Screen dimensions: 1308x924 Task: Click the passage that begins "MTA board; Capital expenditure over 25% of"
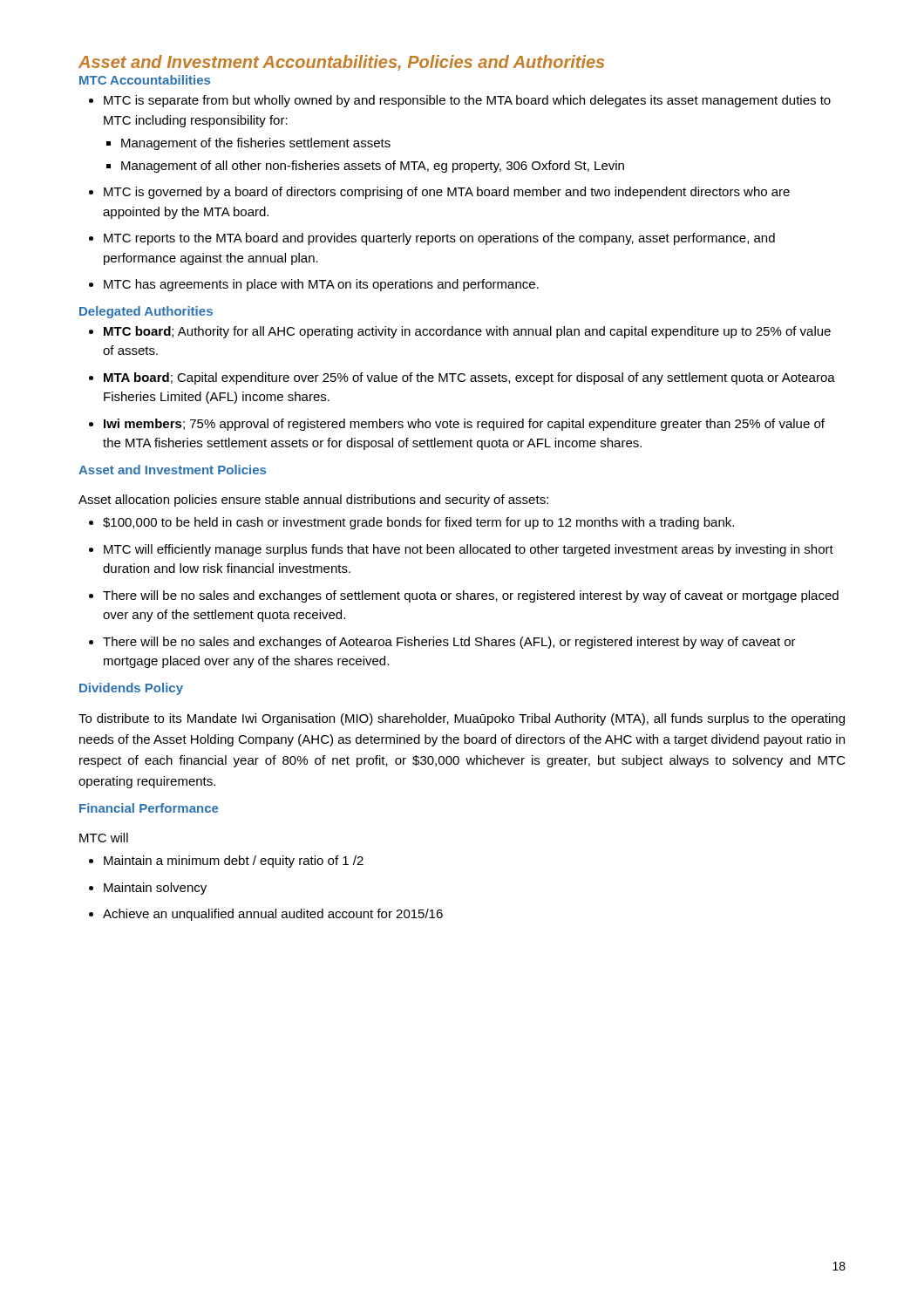coord(462,387)
